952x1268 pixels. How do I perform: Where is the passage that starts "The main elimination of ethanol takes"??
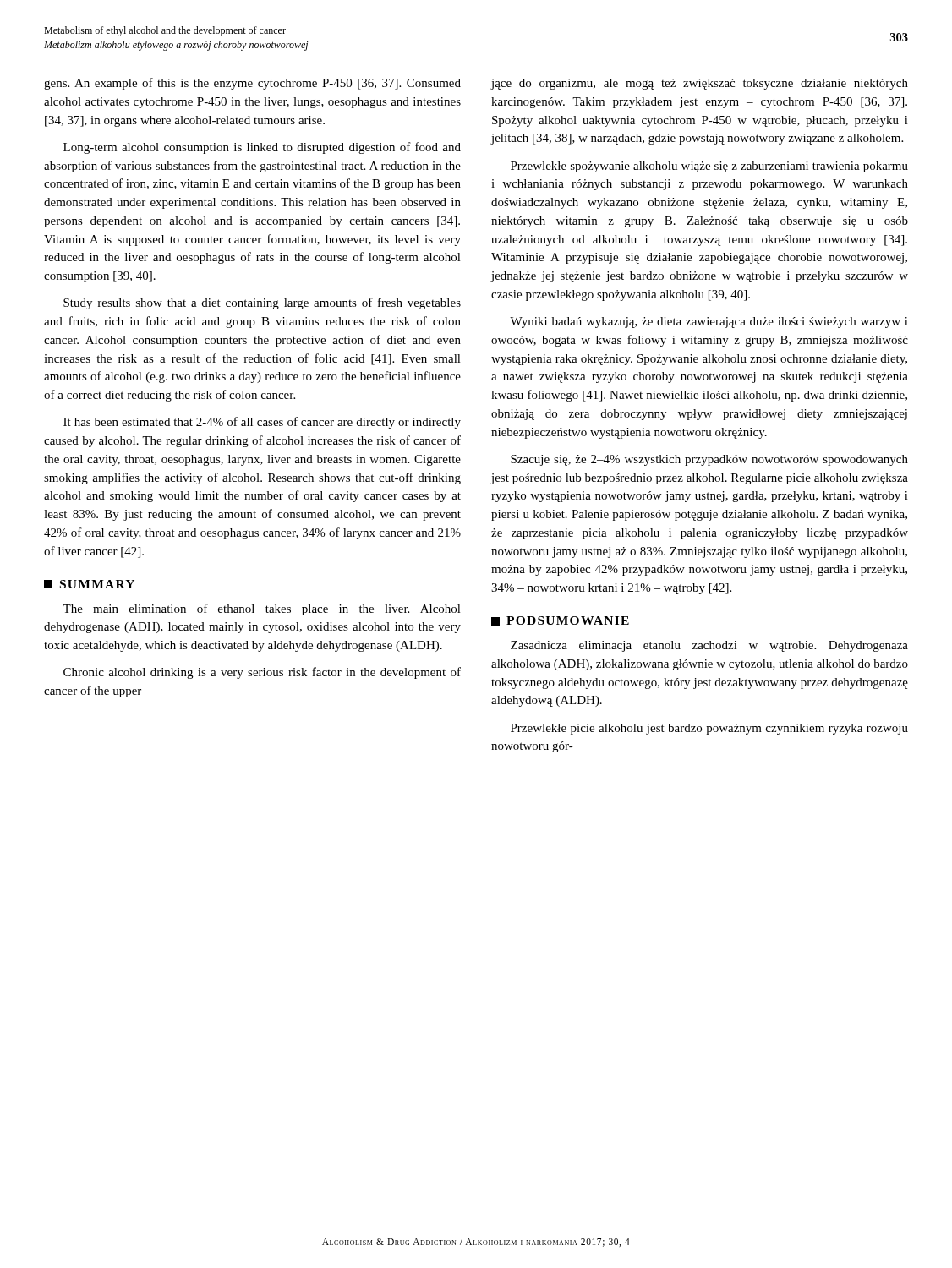click(x=252, y=627)
